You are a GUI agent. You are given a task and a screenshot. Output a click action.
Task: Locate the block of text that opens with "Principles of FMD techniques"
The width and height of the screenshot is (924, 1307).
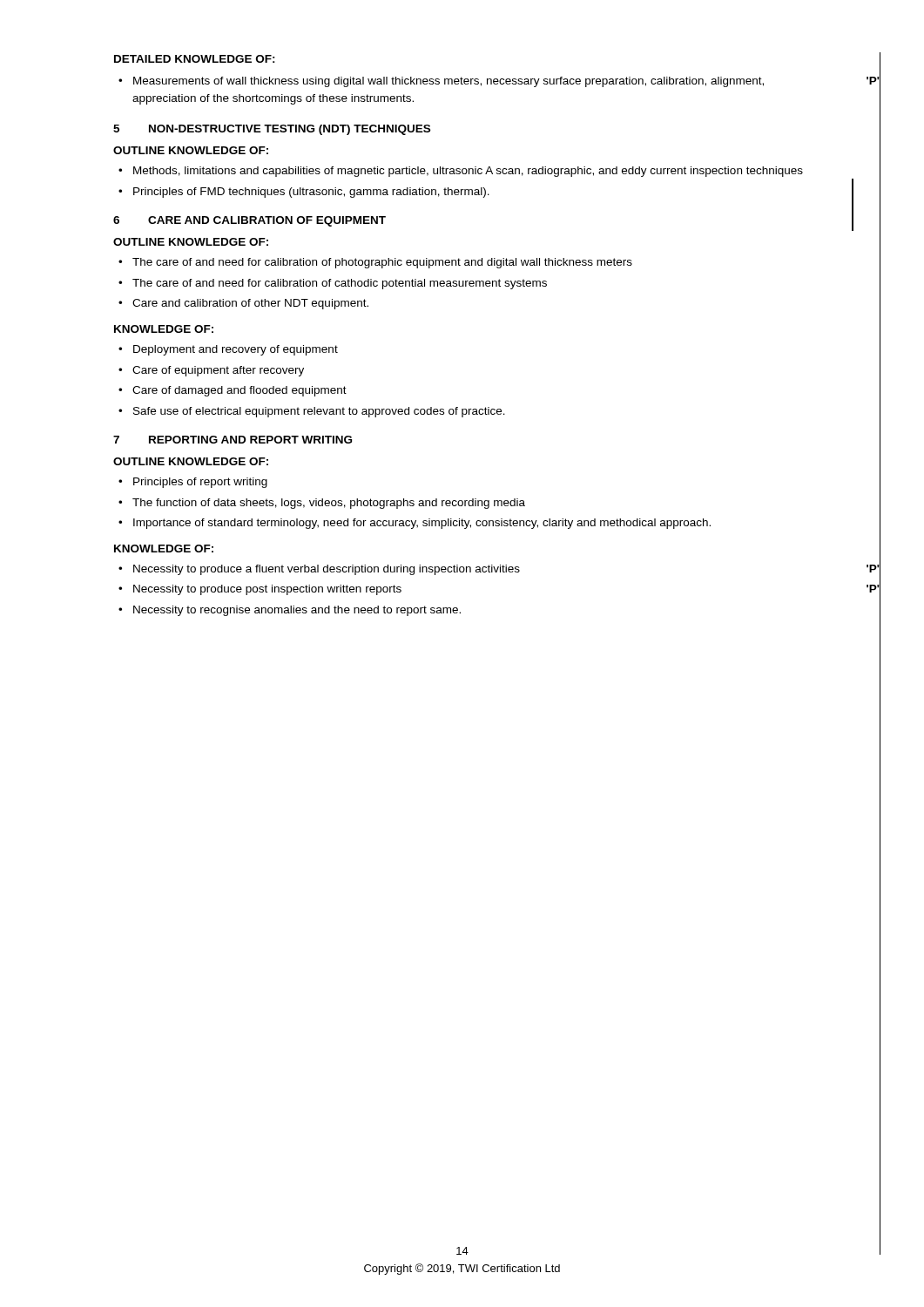click(311, 191)
